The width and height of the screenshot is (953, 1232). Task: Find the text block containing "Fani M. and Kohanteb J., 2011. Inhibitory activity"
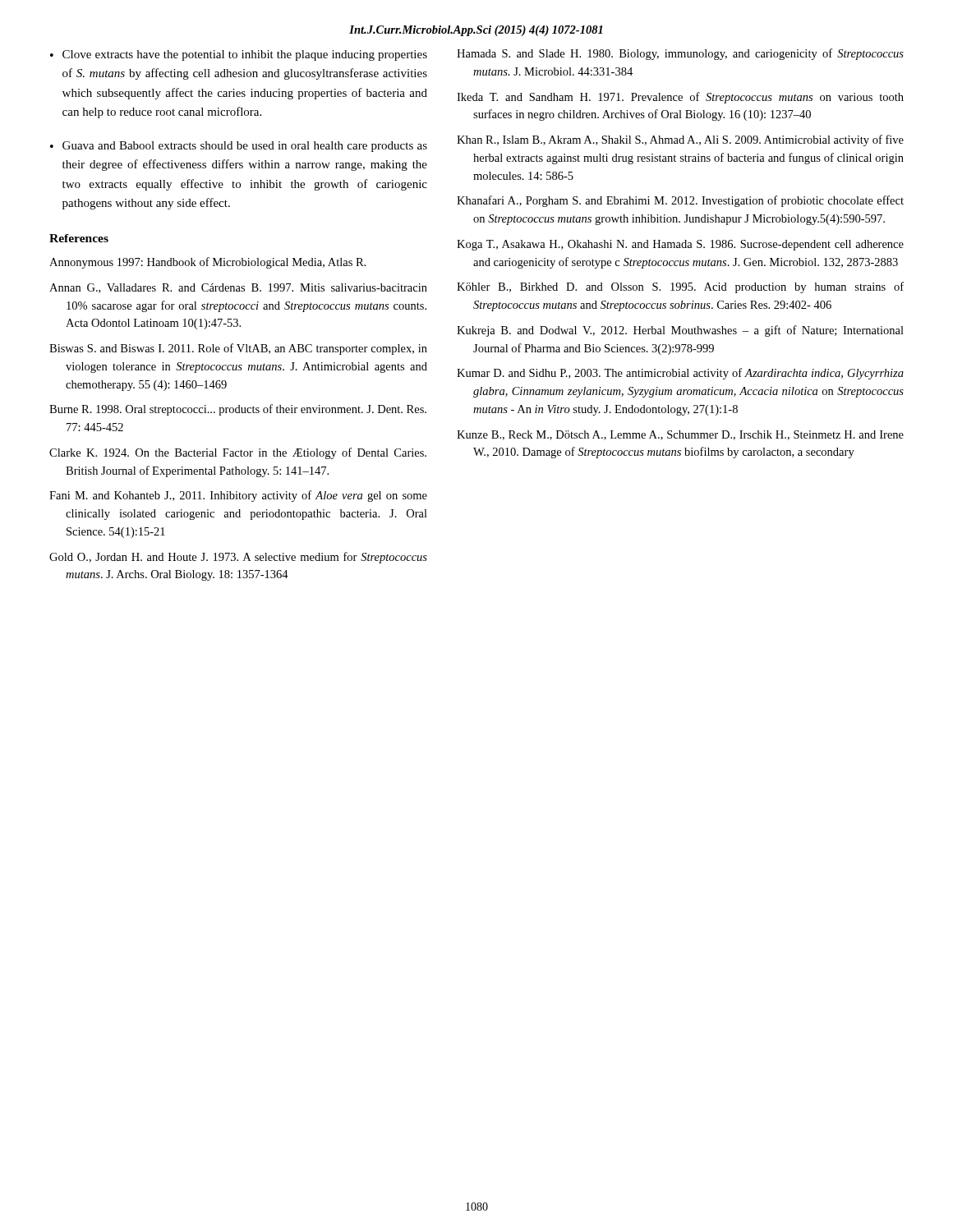pyautogui.click(x=238, y=513)
